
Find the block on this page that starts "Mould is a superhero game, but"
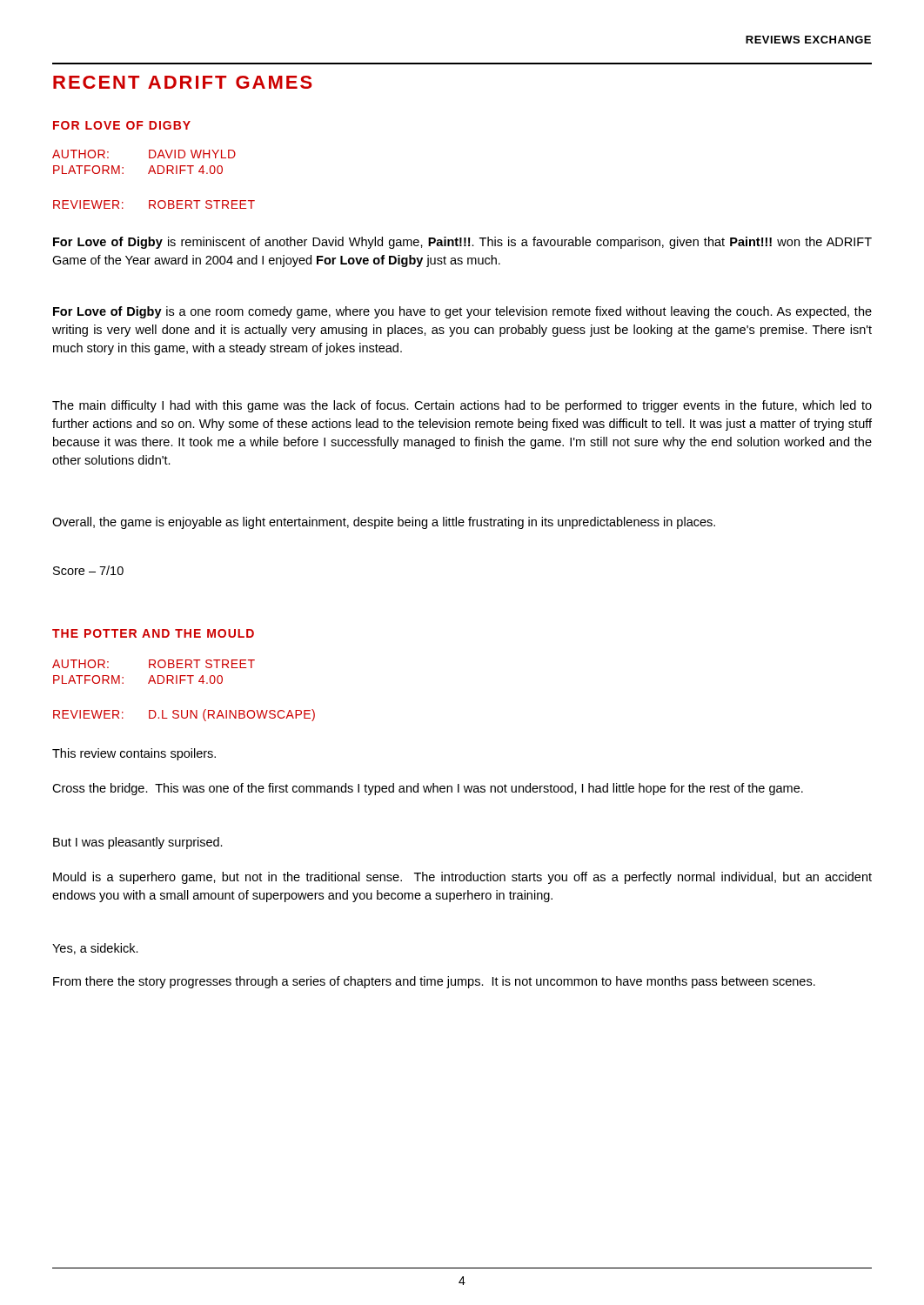462,886
